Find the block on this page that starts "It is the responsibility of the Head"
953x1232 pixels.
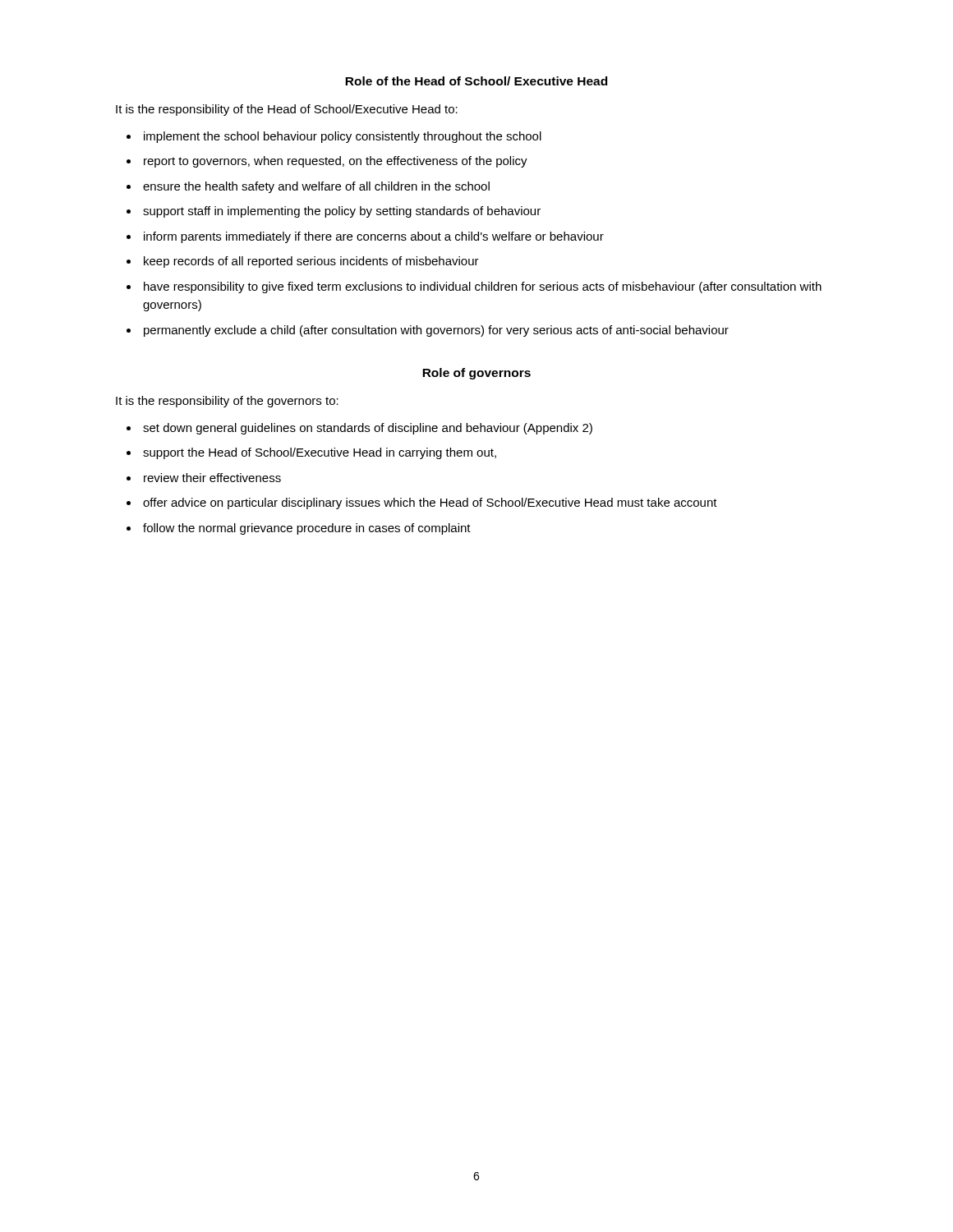pos(287,109)
